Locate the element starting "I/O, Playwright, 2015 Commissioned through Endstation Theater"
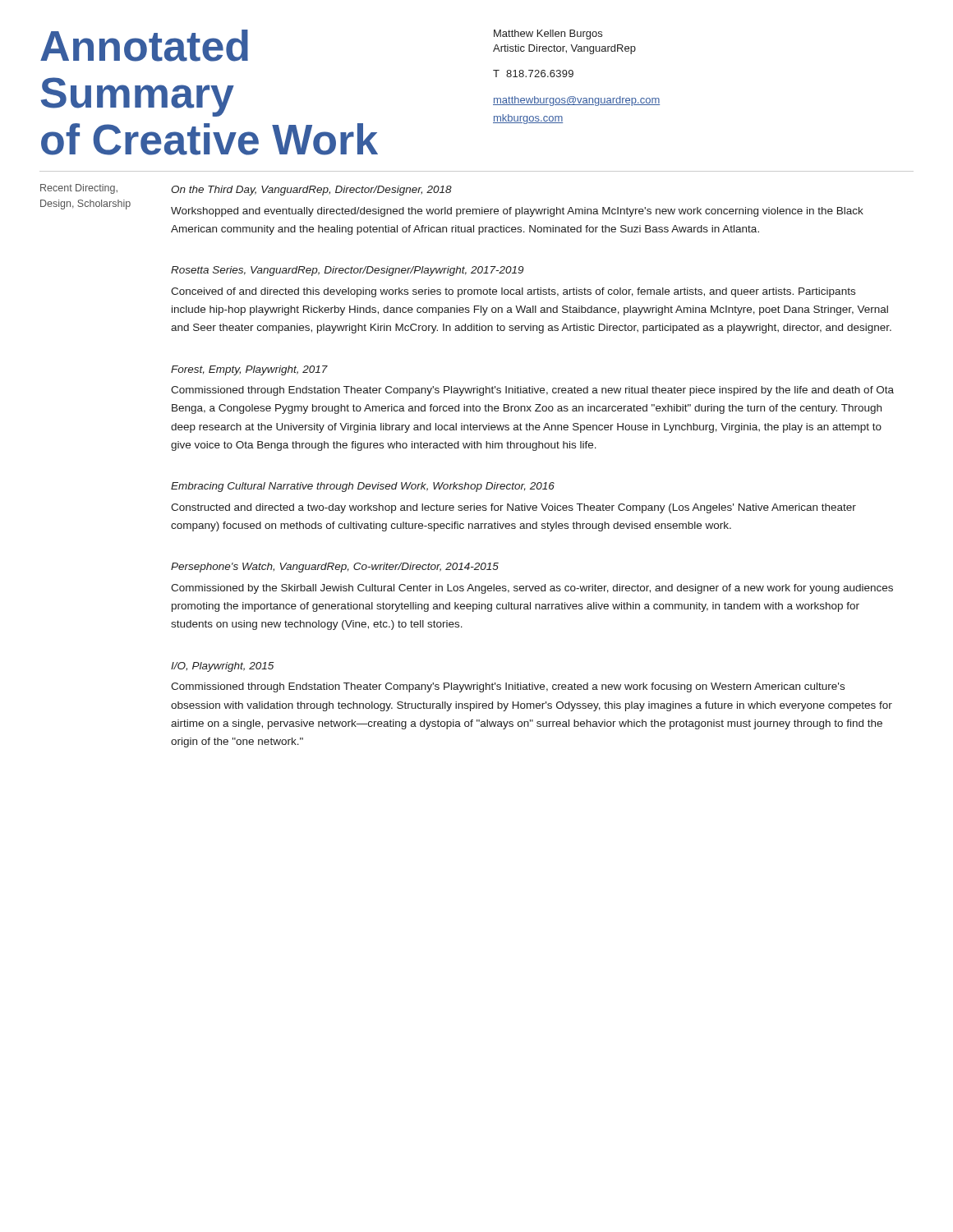This screenshot has height=1232, width=953. [x=532, y=704]
